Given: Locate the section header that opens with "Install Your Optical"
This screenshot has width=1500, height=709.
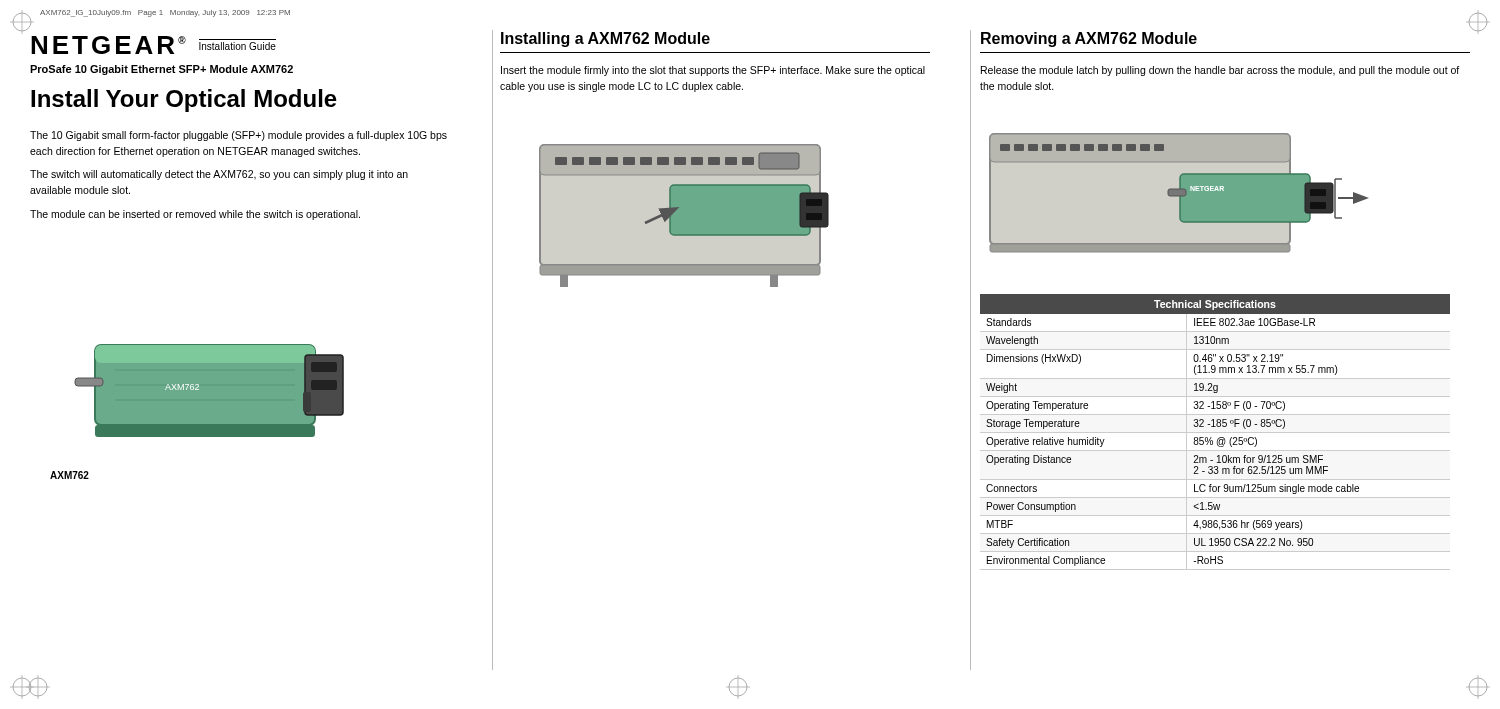Looking at the screenshot, I should click(x=184, y=99).
